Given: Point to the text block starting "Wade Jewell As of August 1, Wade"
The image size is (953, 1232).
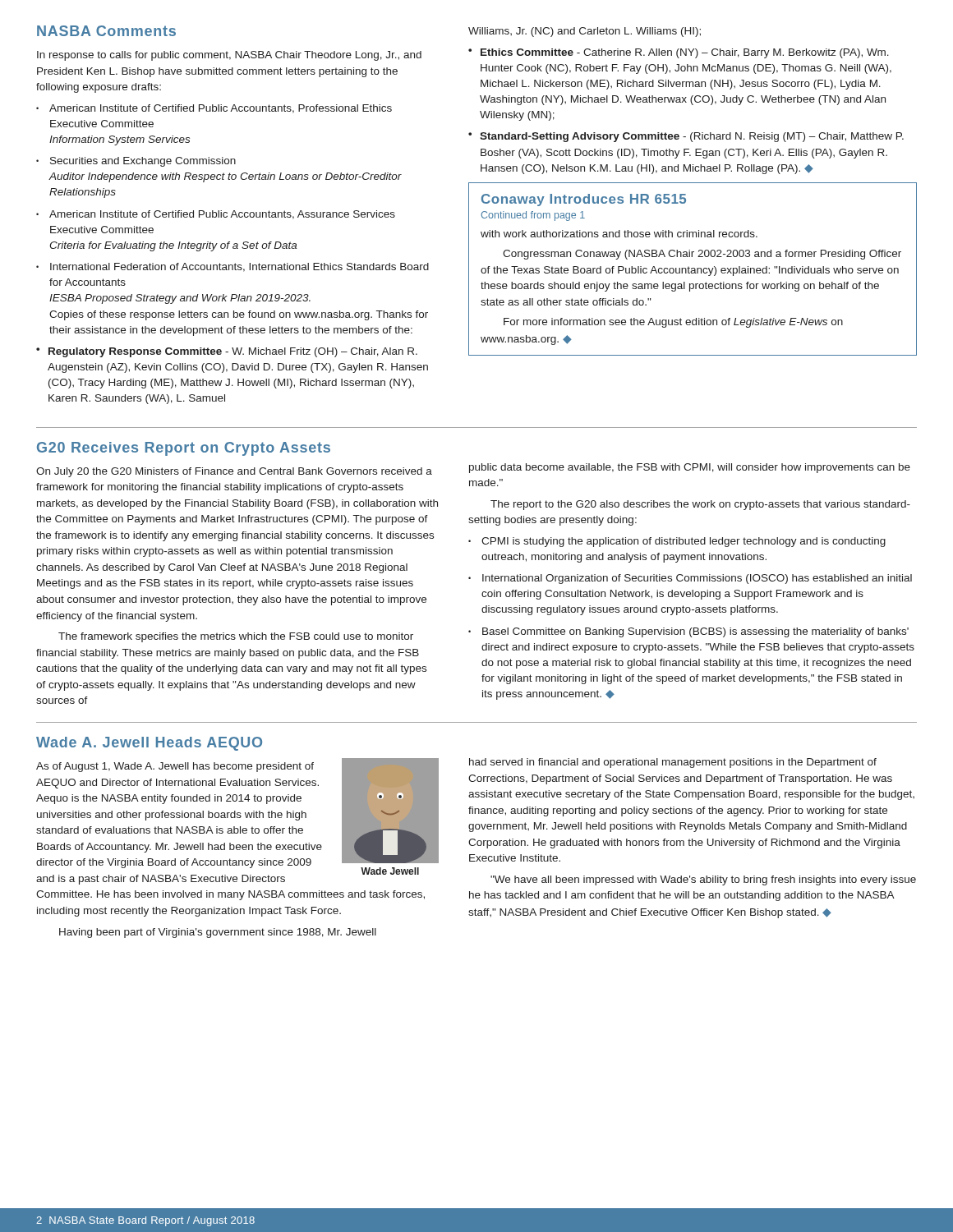Looking at the screenshot, I should pos(237,849).
